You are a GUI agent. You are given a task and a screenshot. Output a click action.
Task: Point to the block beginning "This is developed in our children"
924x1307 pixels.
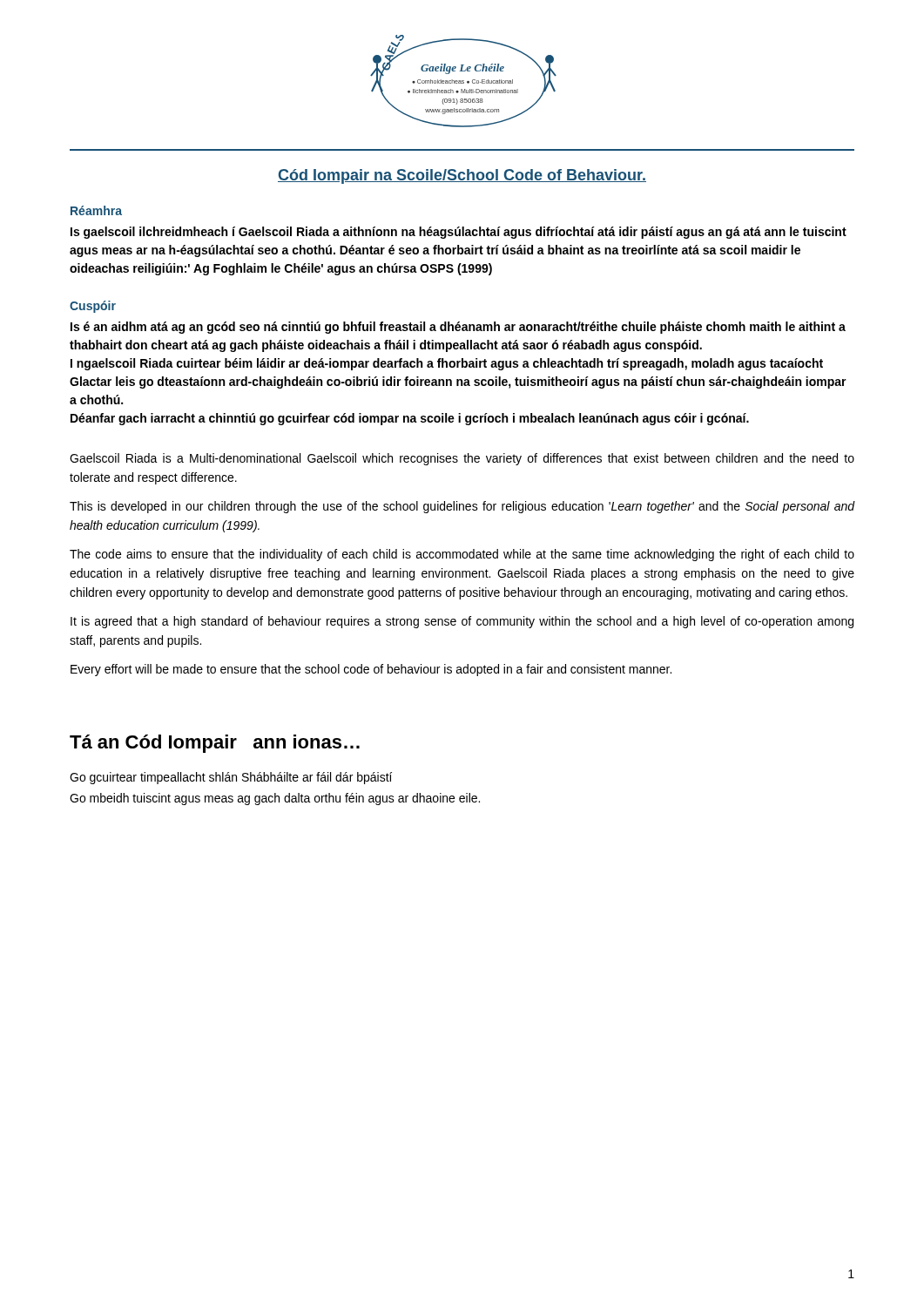pos(462,516)
